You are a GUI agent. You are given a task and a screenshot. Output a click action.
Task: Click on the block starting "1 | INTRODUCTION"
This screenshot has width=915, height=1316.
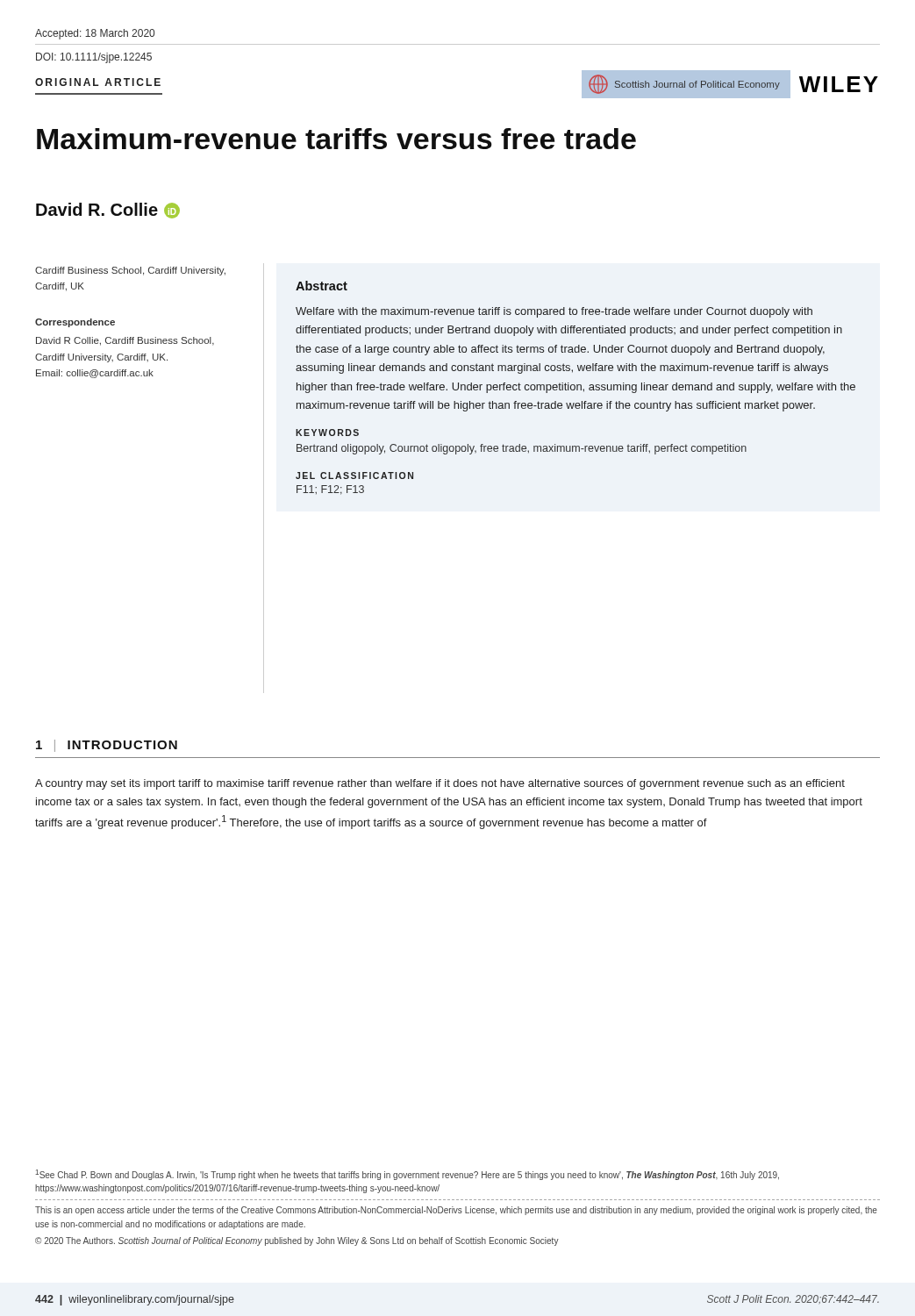point(107,744)
